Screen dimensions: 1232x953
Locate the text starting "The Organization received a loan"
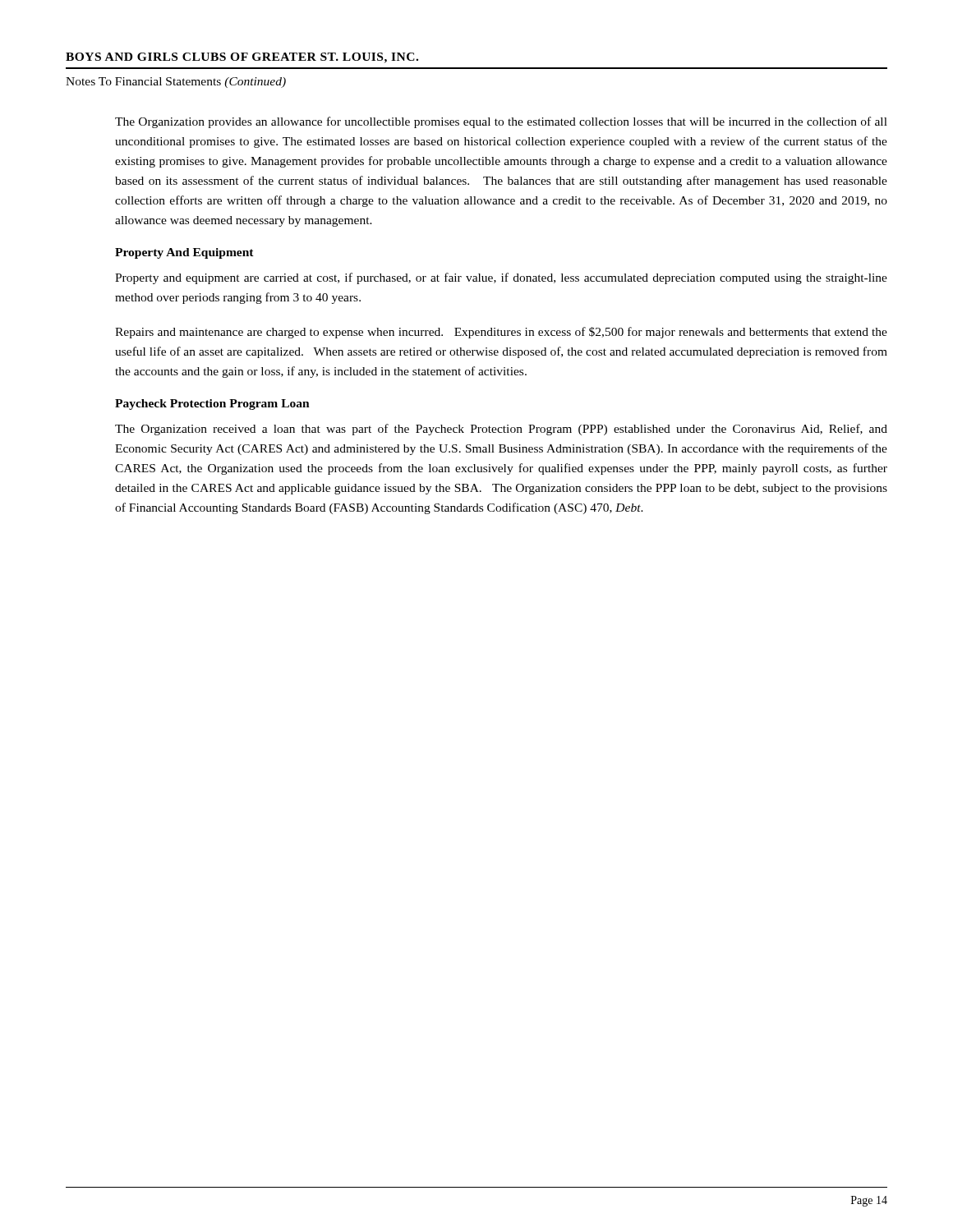(x=501, y=468)
